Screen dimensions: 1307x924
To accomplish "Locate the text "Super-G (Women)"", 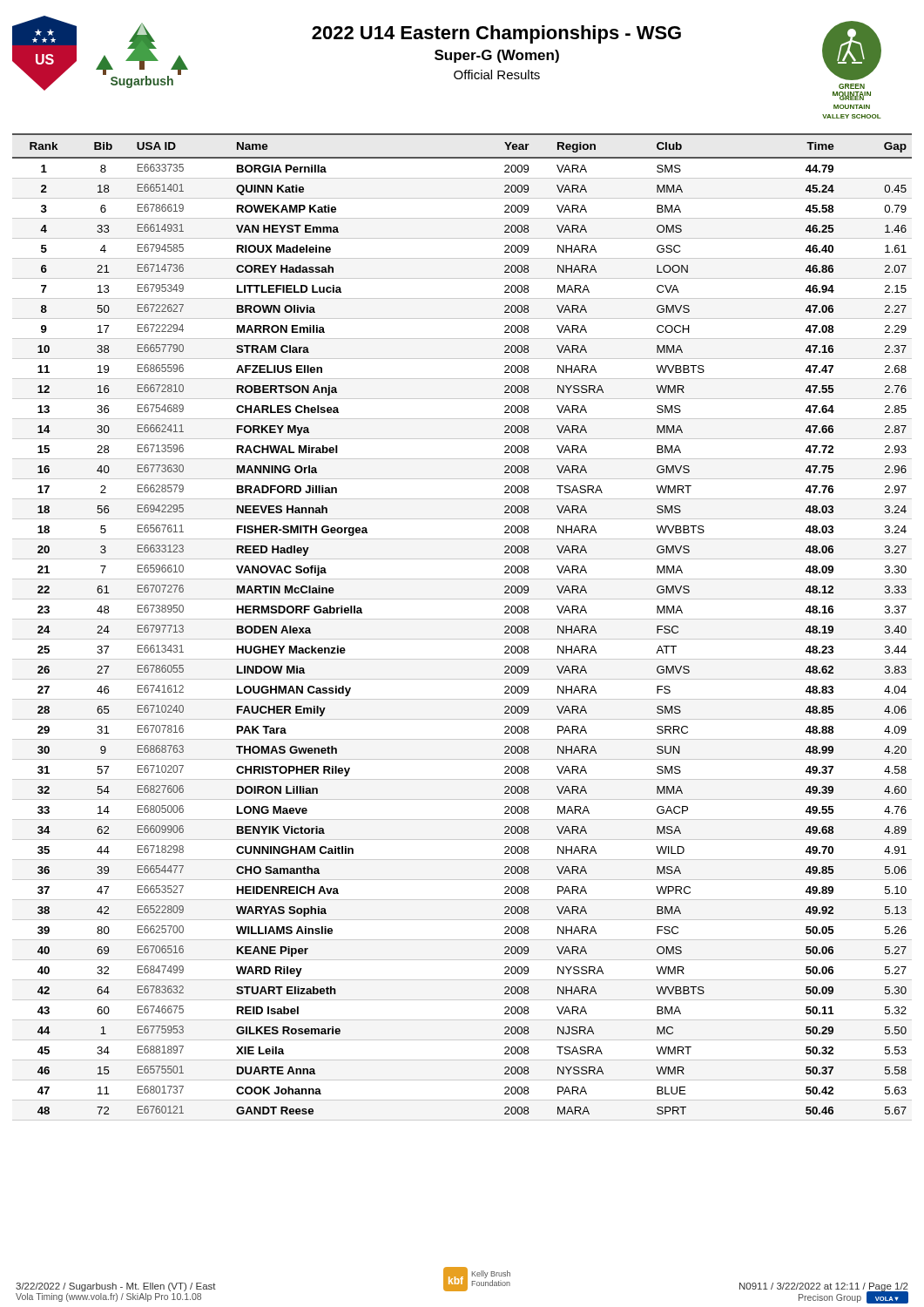I will click(x=497, y=55).
